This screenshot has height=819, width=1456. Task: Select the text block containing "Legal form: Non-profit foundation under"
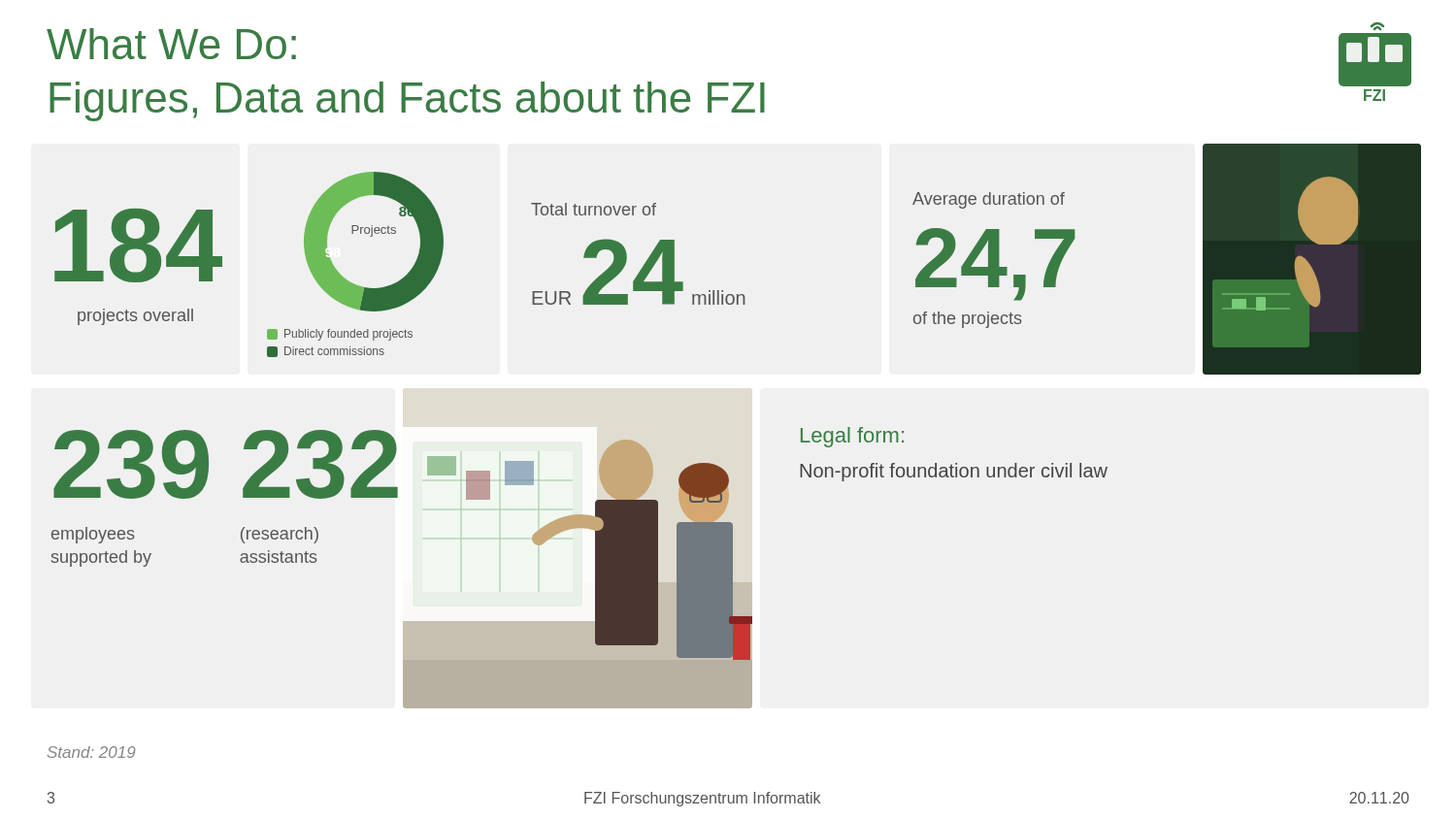coord(852,437)
